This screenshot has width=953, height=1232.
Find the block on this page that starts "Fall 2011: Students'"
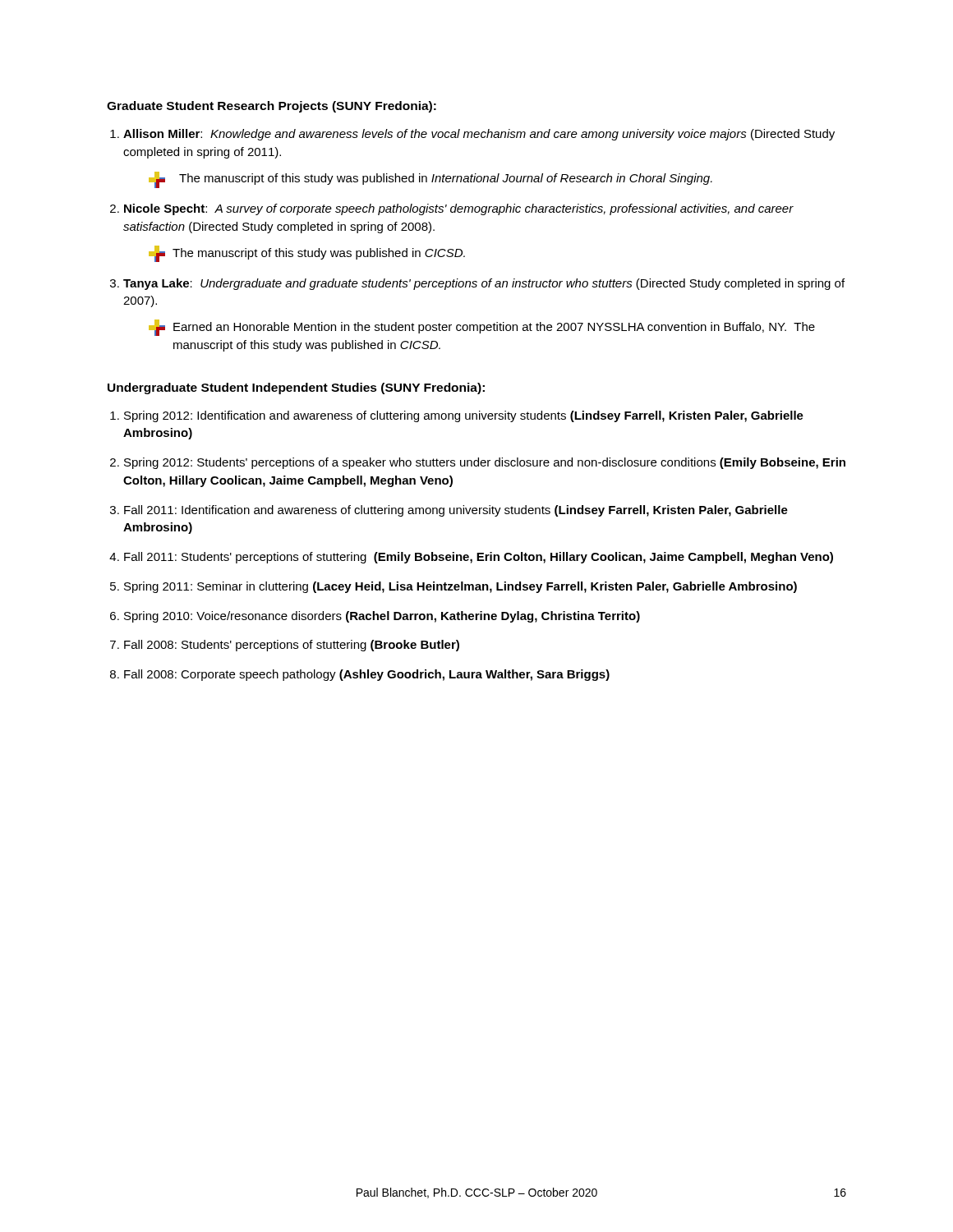pyautogui.click(x=485, y=557)
